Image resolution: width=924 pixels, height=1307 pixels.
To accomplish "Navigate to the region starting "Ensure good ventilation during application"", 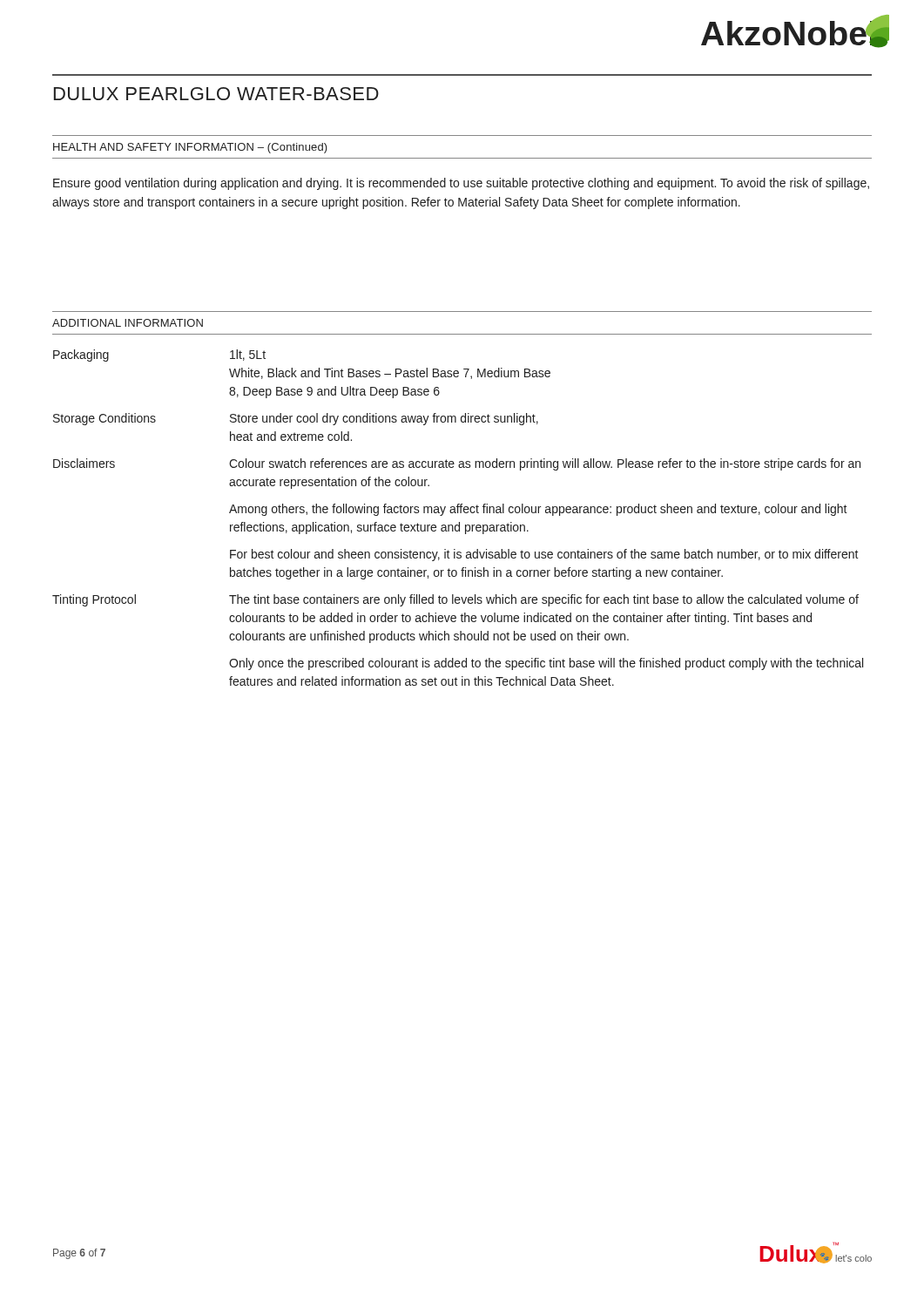I will (461, 192).
